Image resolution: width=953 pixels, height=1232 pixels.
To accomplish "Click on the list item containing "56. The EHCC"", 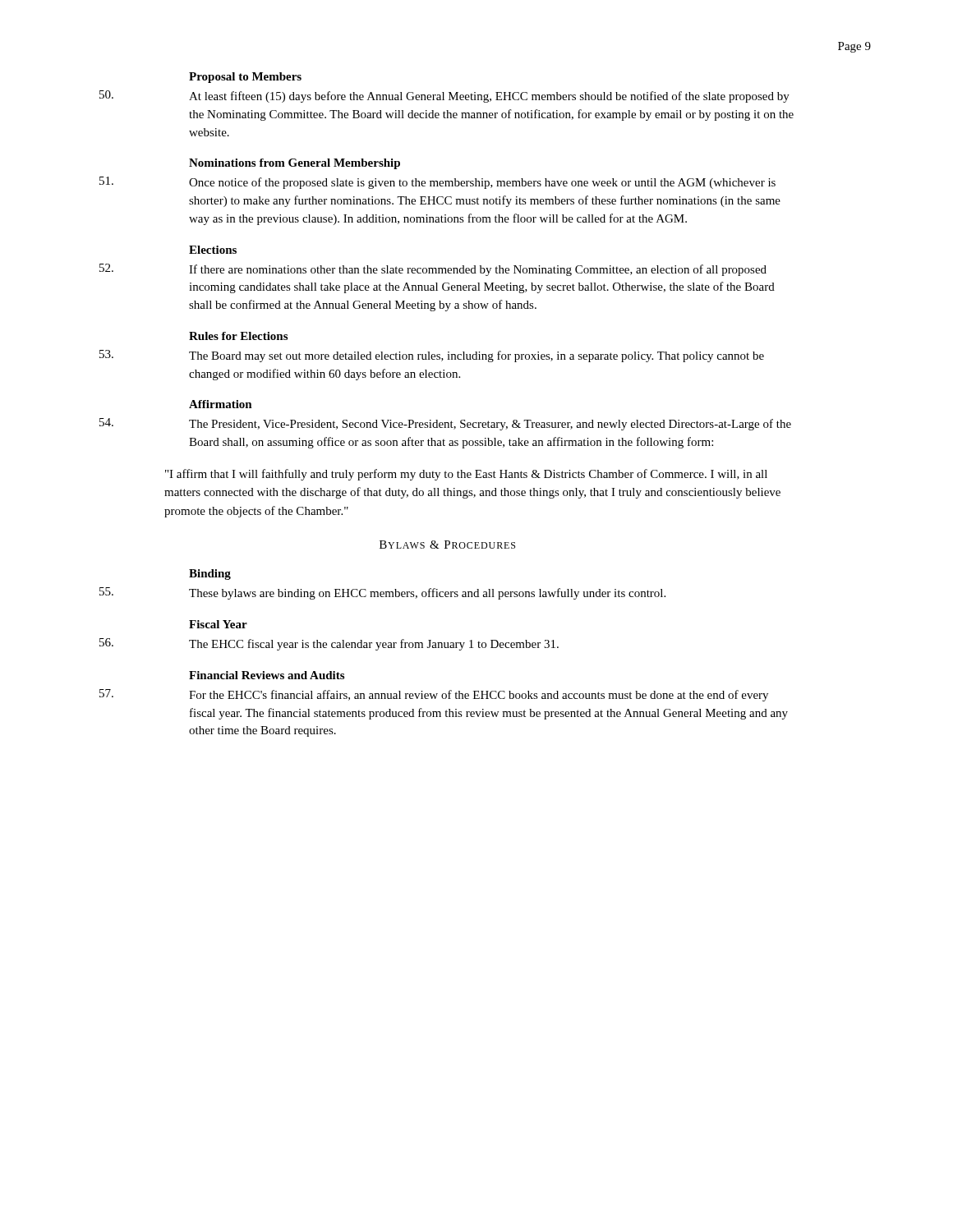I will [x=448, y=645].
